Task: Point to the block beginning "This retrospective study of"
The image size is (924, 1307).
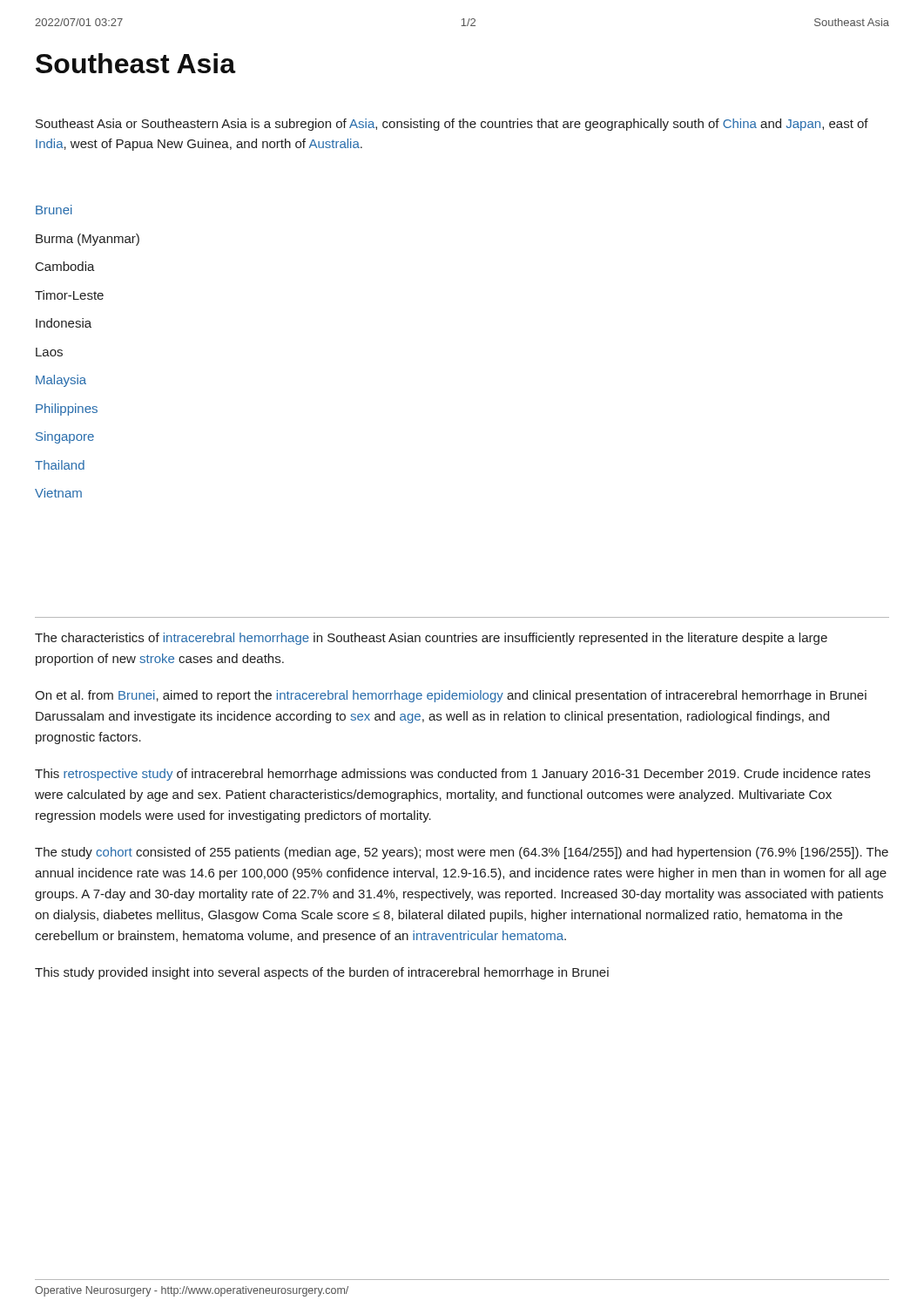Action: [462, 795]
